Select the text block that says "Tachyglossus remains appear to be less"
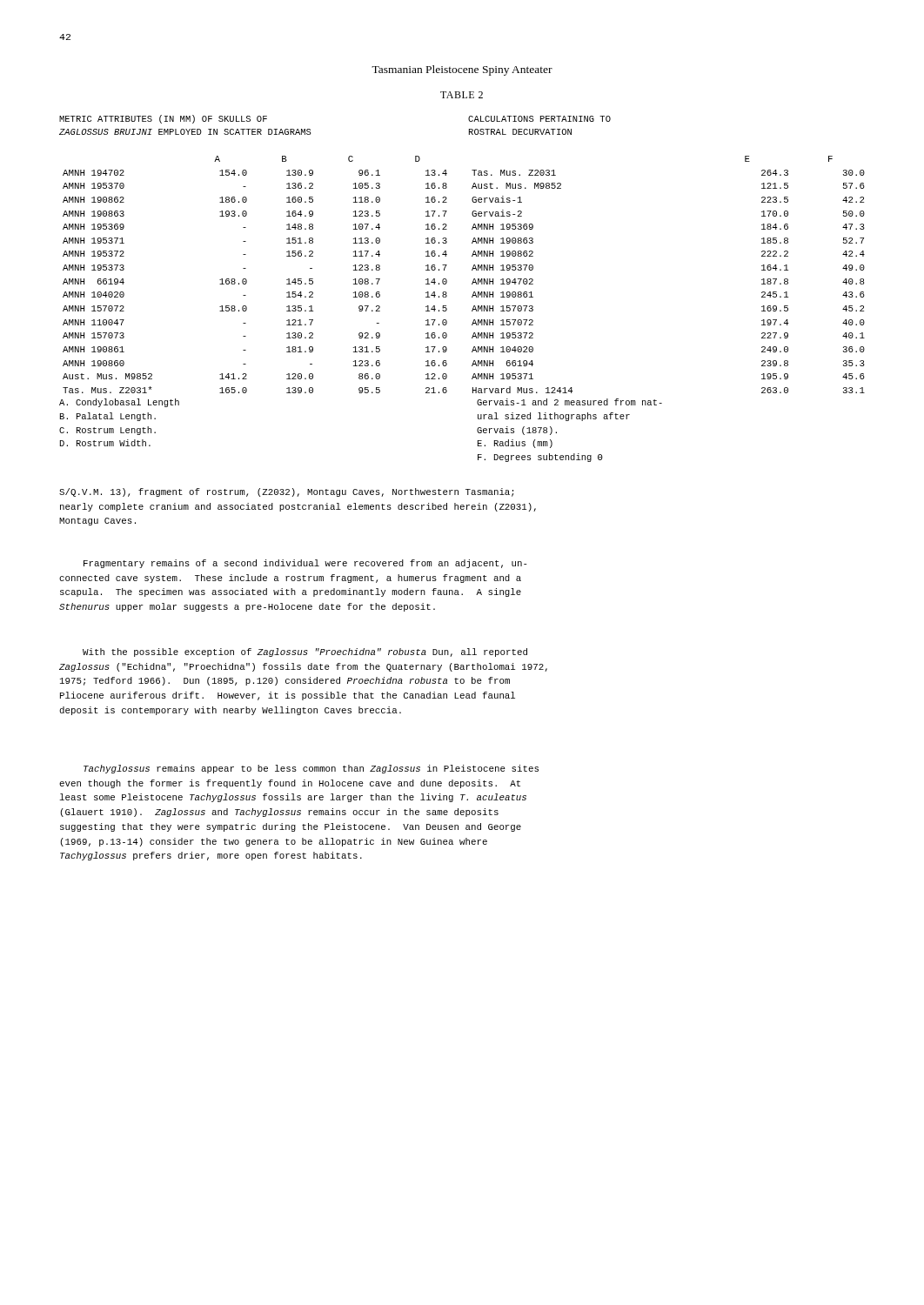924x1305 pixels. [x=462, y=813]
